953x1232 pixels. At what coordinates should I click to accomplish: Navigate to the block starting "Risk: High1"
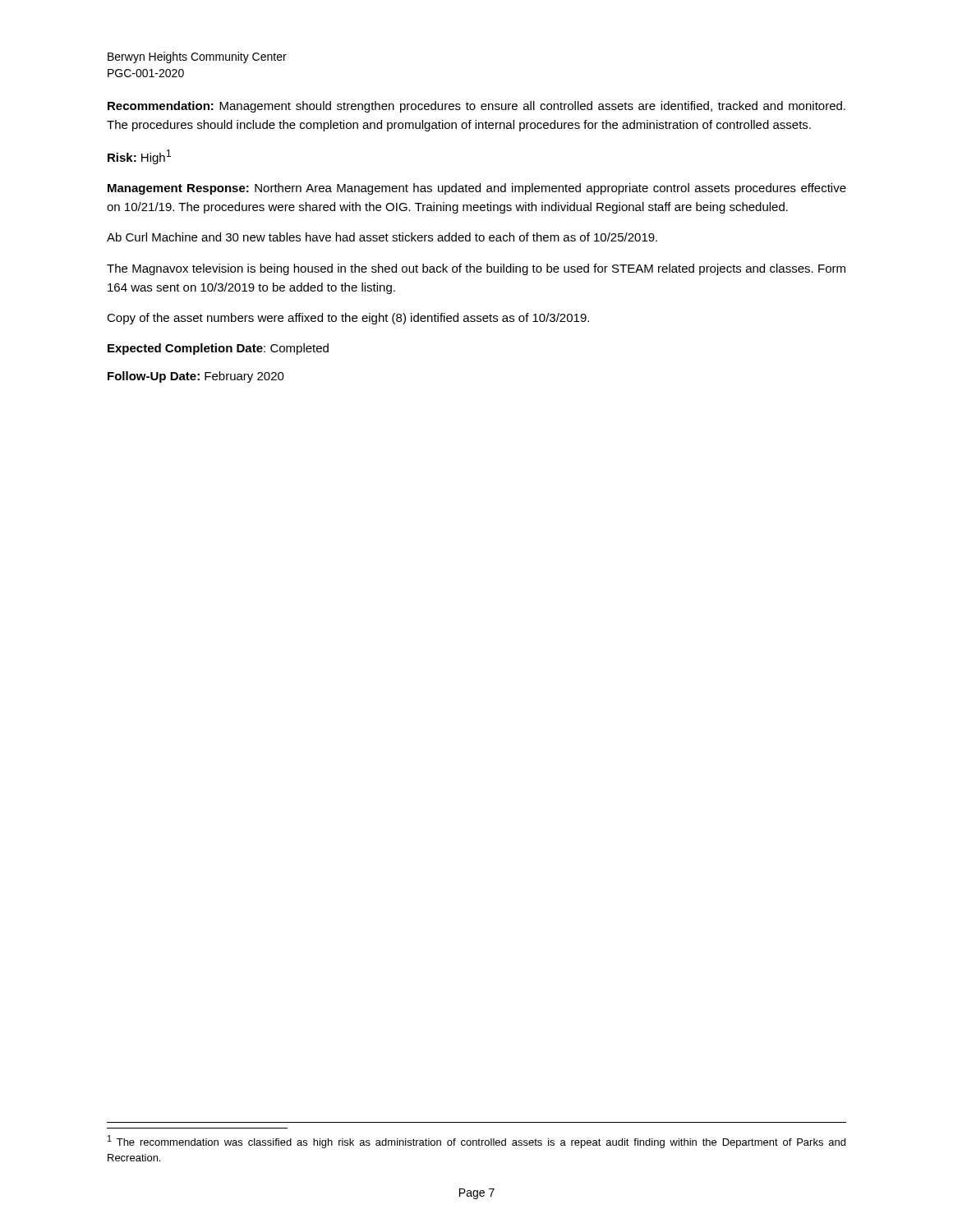139,156
